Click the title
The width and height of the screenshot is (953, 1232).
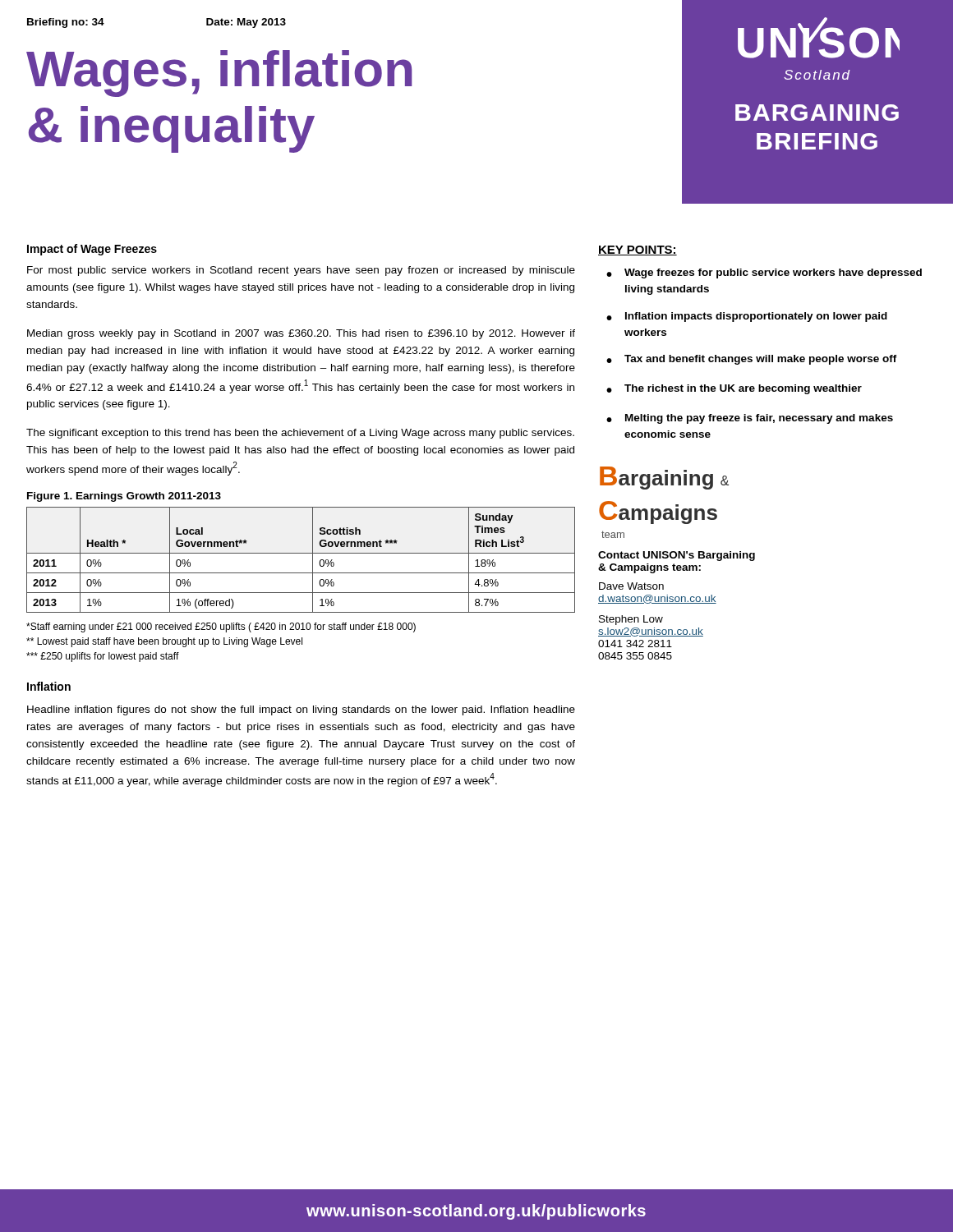click(347, 97)
